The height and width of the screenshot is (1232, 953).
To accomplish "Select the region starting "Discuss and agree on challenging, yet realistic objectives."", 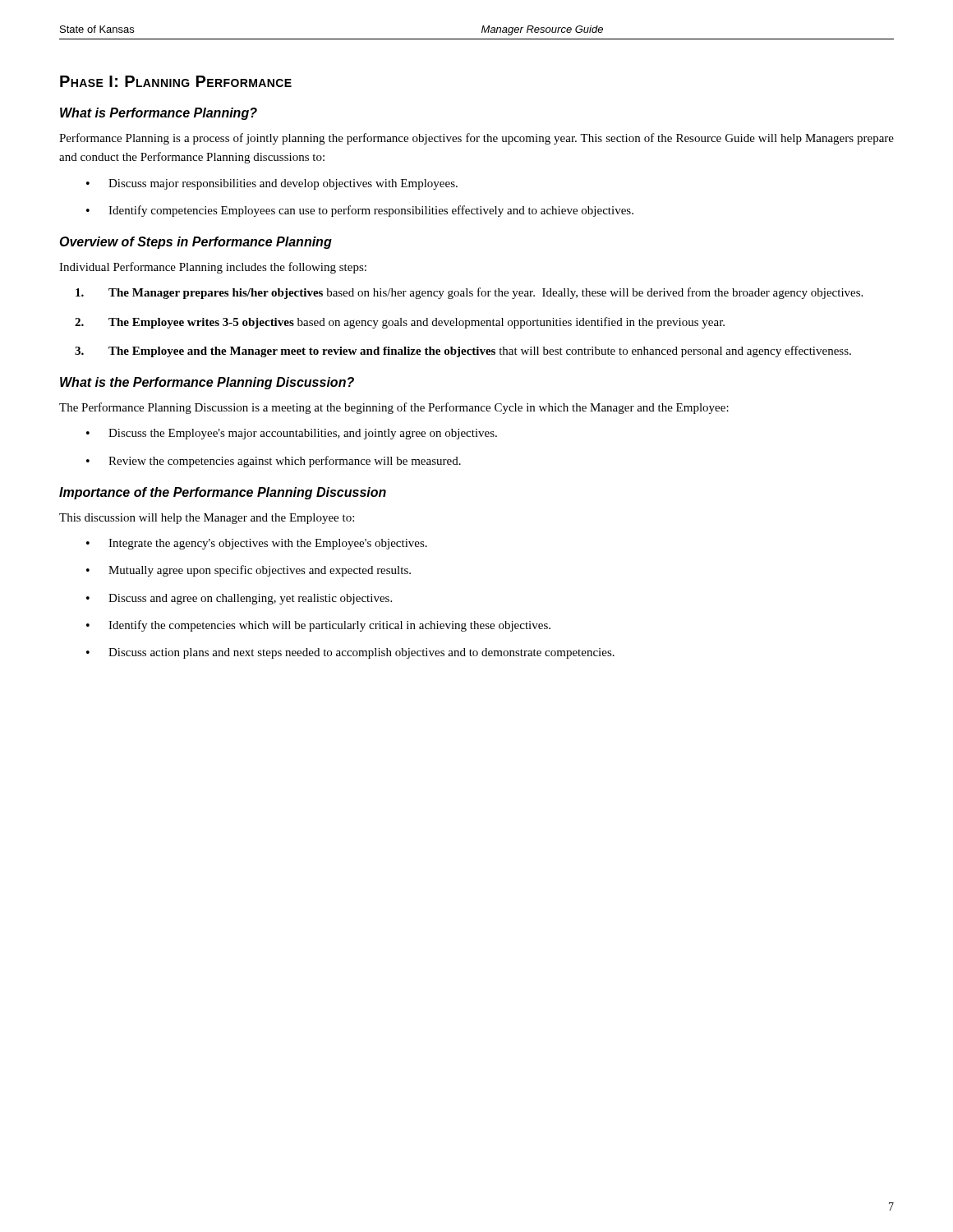I will pyautogui.click(x=251, y=598).
